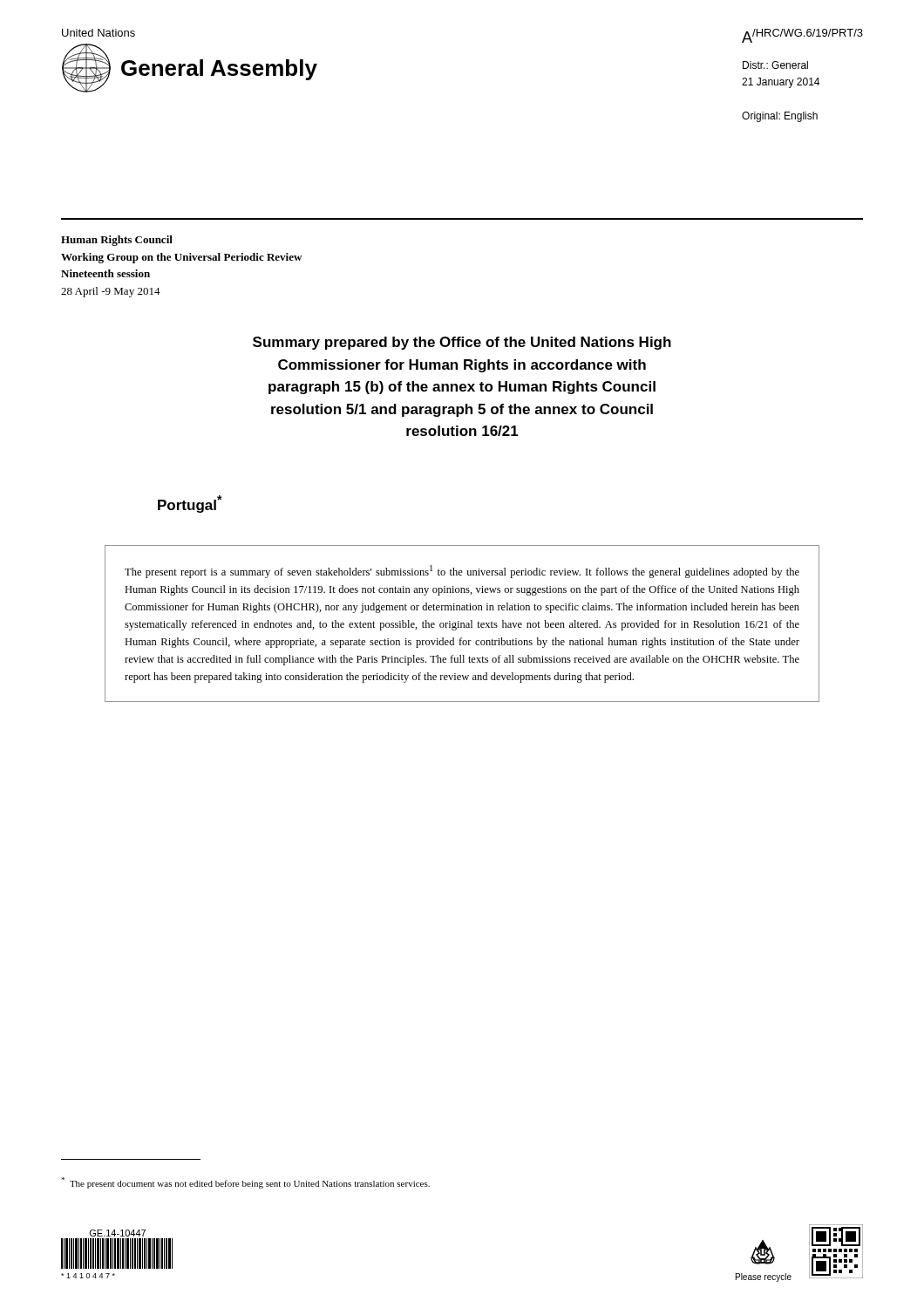Select the element starting "The present report"
924x1308 pixels.
[x=462, y=624]
